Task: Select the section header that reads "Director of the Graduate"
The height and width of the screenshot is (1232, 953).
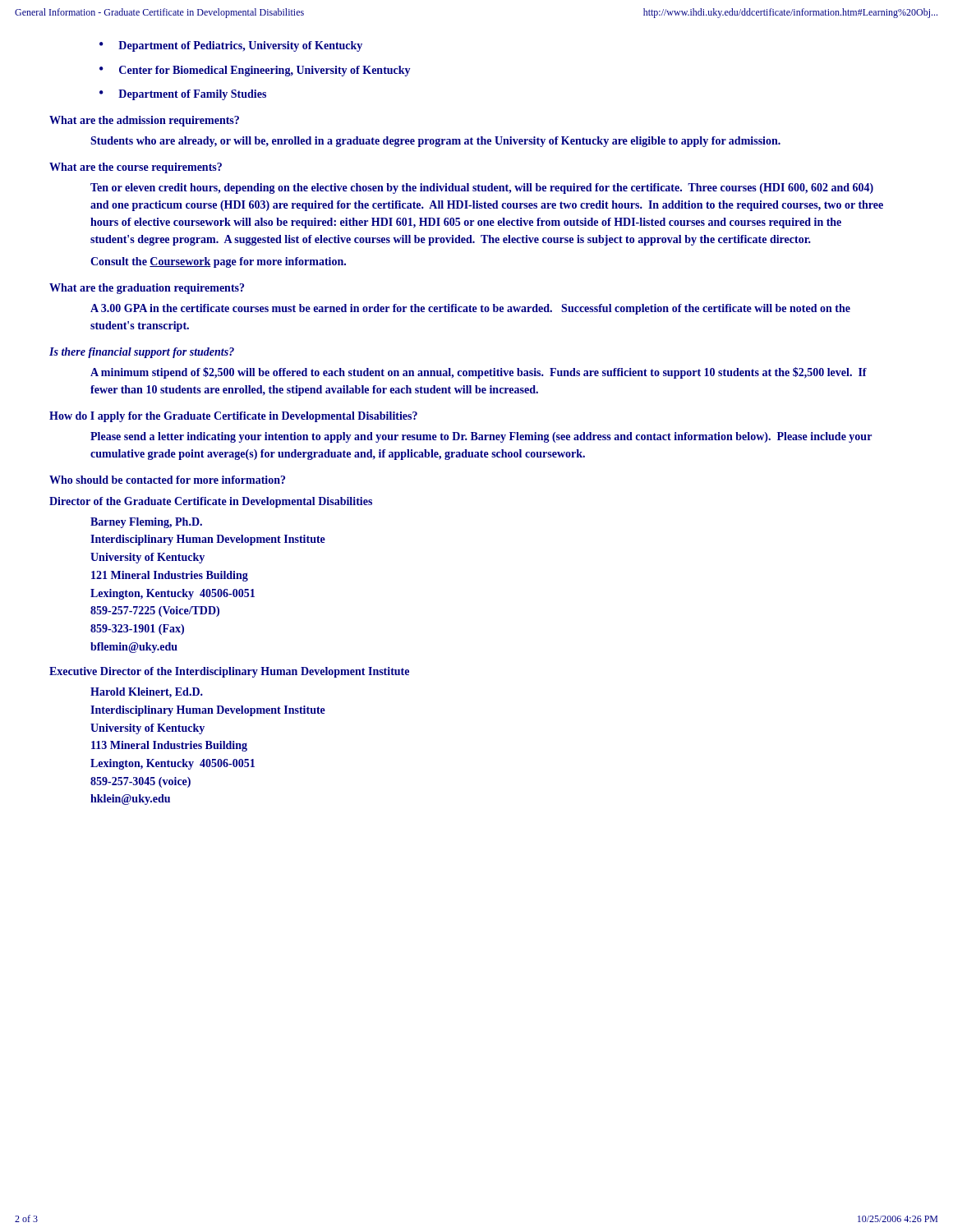Action: [211, 501]
